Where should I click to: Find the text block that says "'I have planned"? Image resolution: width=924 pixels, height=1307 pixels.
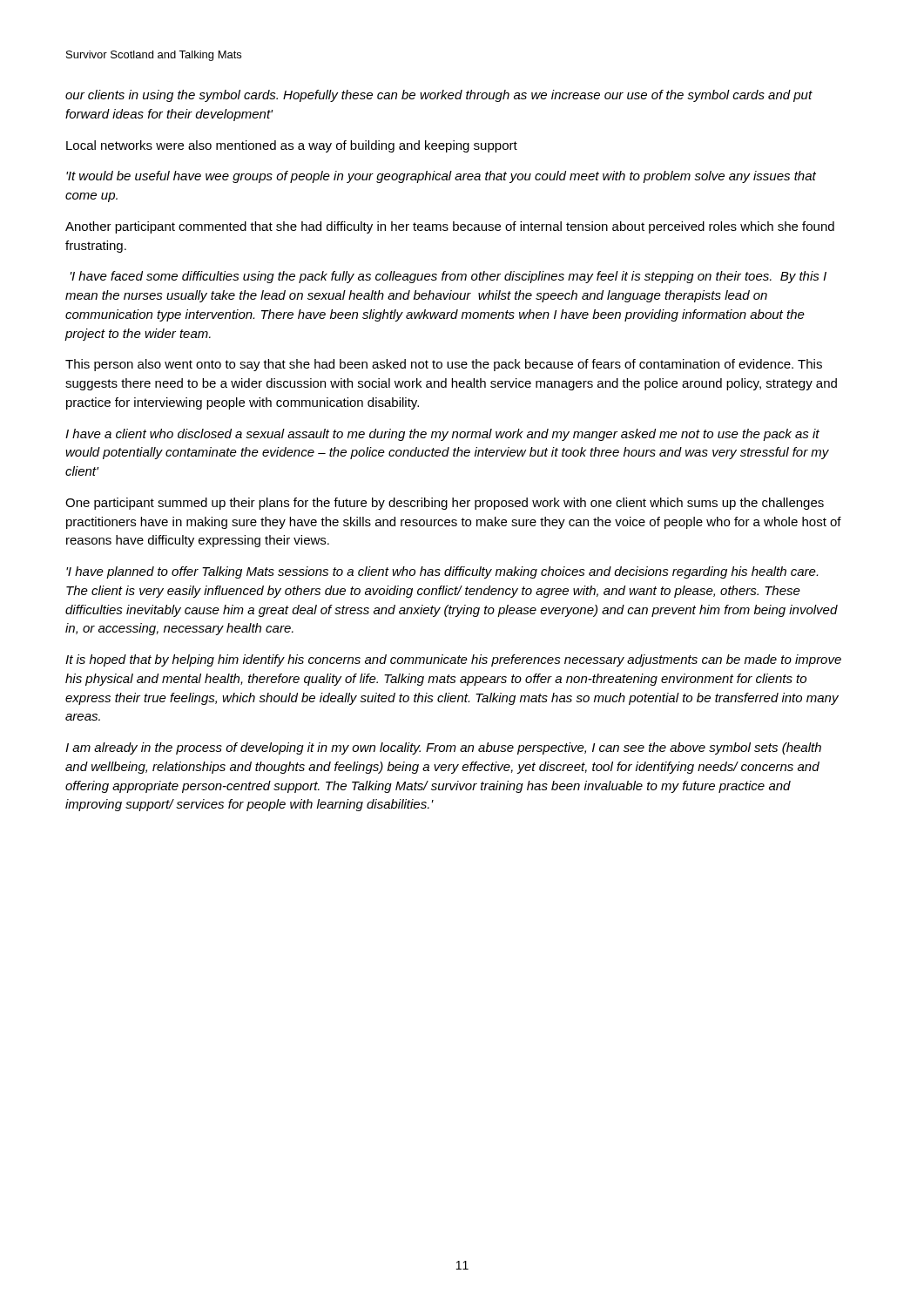pos(455,600)
